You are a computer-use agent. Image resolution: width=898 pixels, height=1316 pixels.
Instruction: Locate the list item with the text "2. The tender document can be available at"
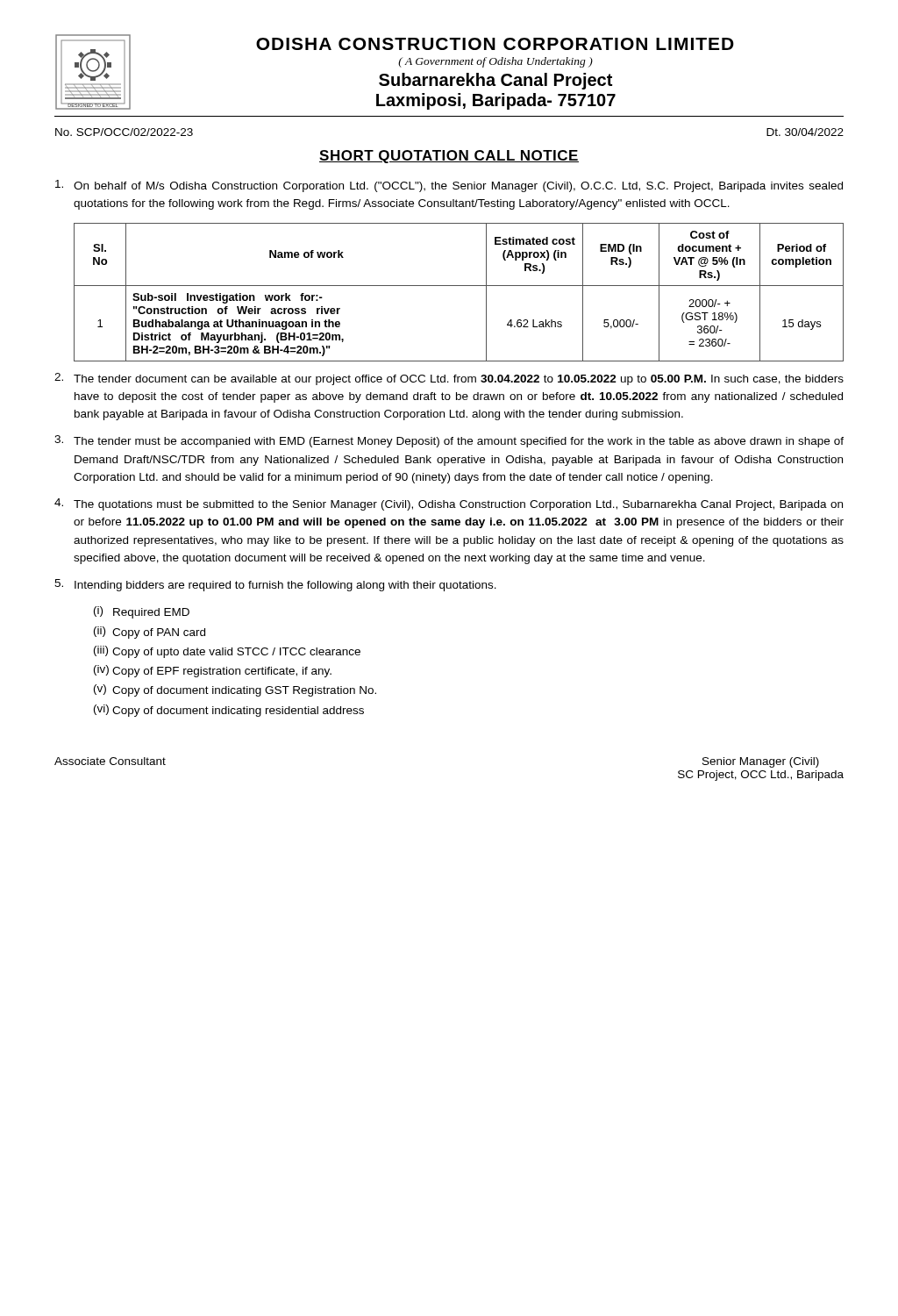click(449, 396)
